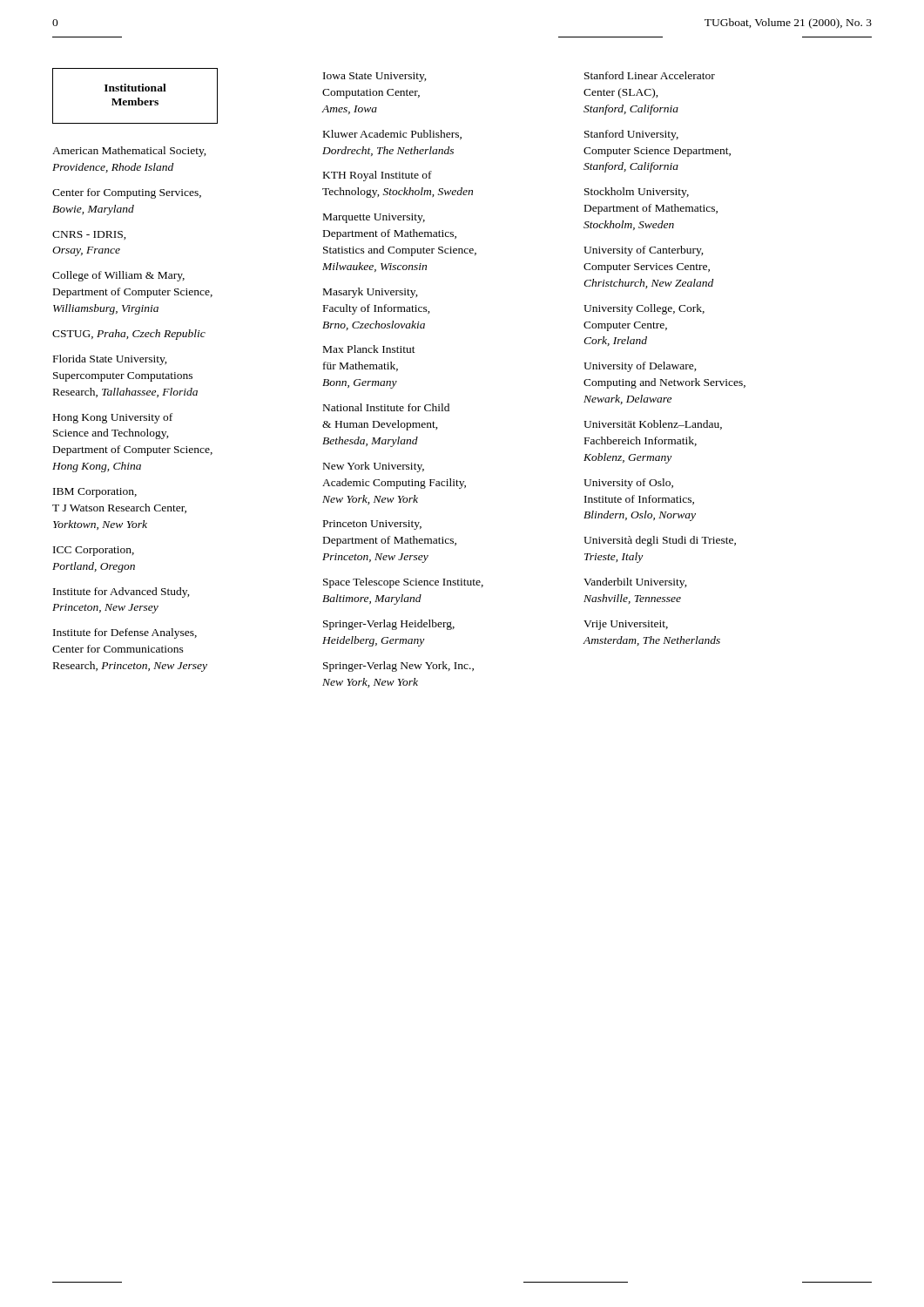
Task: Point to "Vanderbilt University,Nashville, Tennessee"
Action: pyautogui.click(x=635, y=590)
